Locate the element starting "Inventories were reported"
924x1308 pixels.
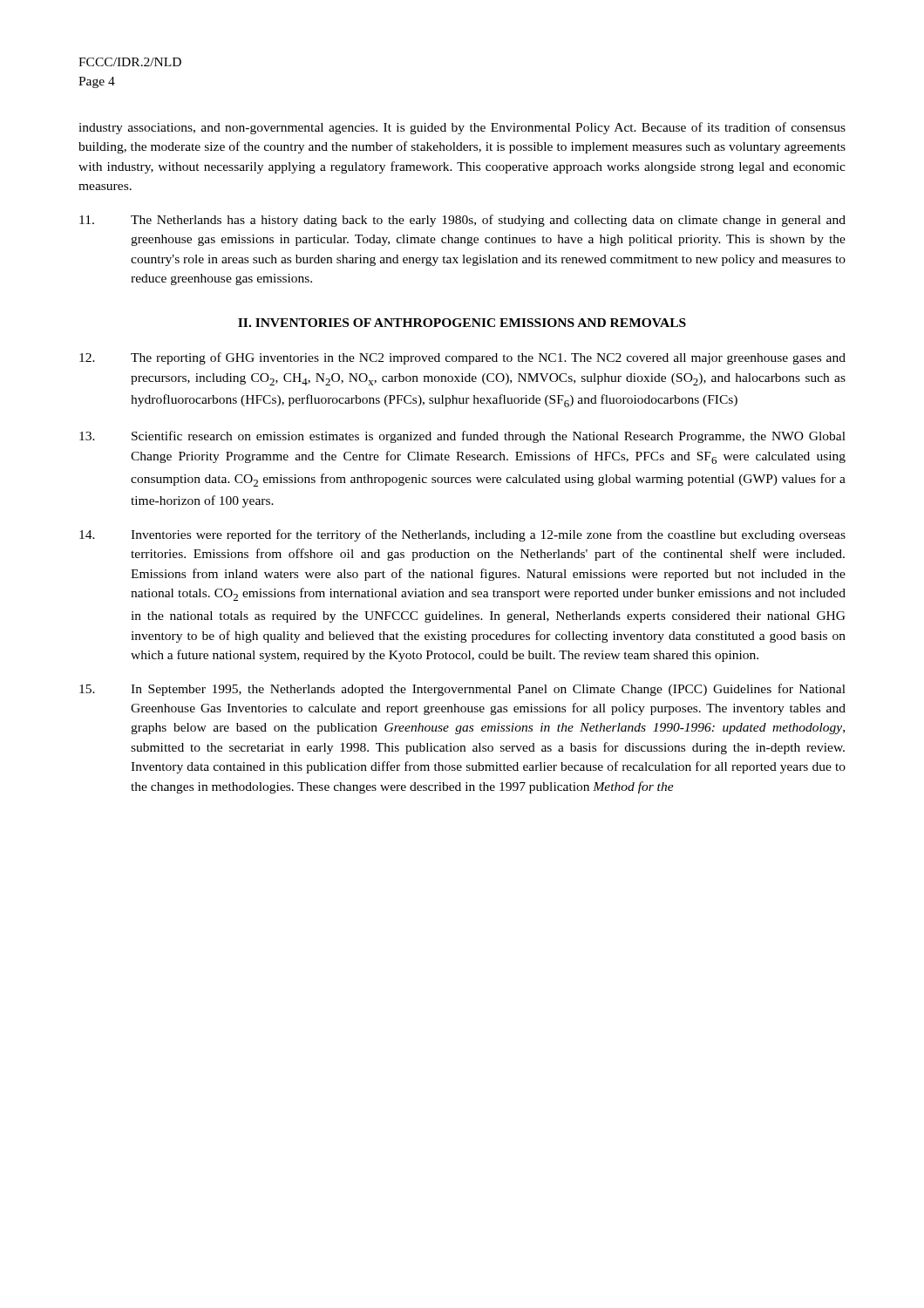pos(462,595)
